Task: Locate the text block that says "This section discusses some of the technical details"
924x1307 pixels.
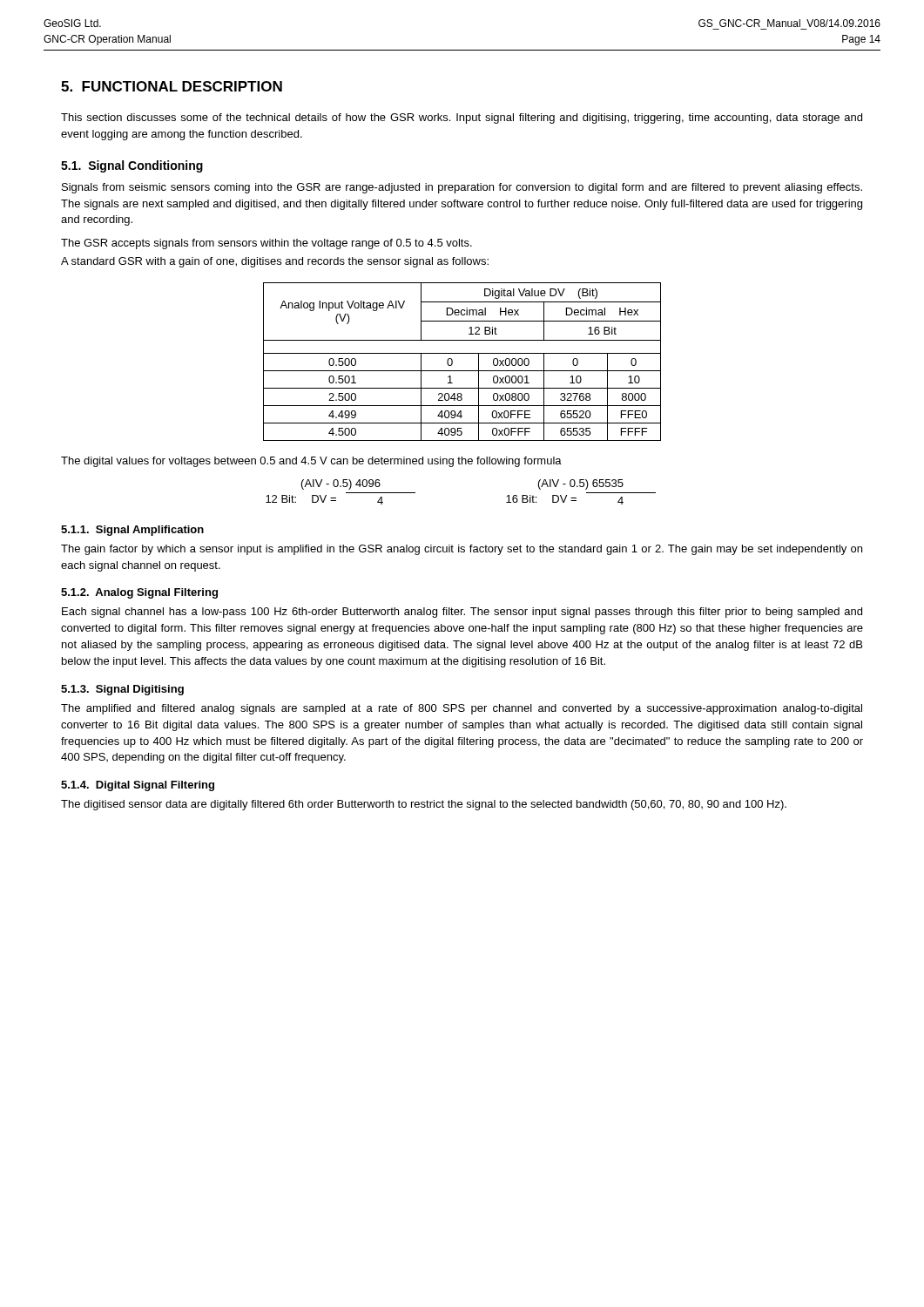Action: (x=462, y=126)
